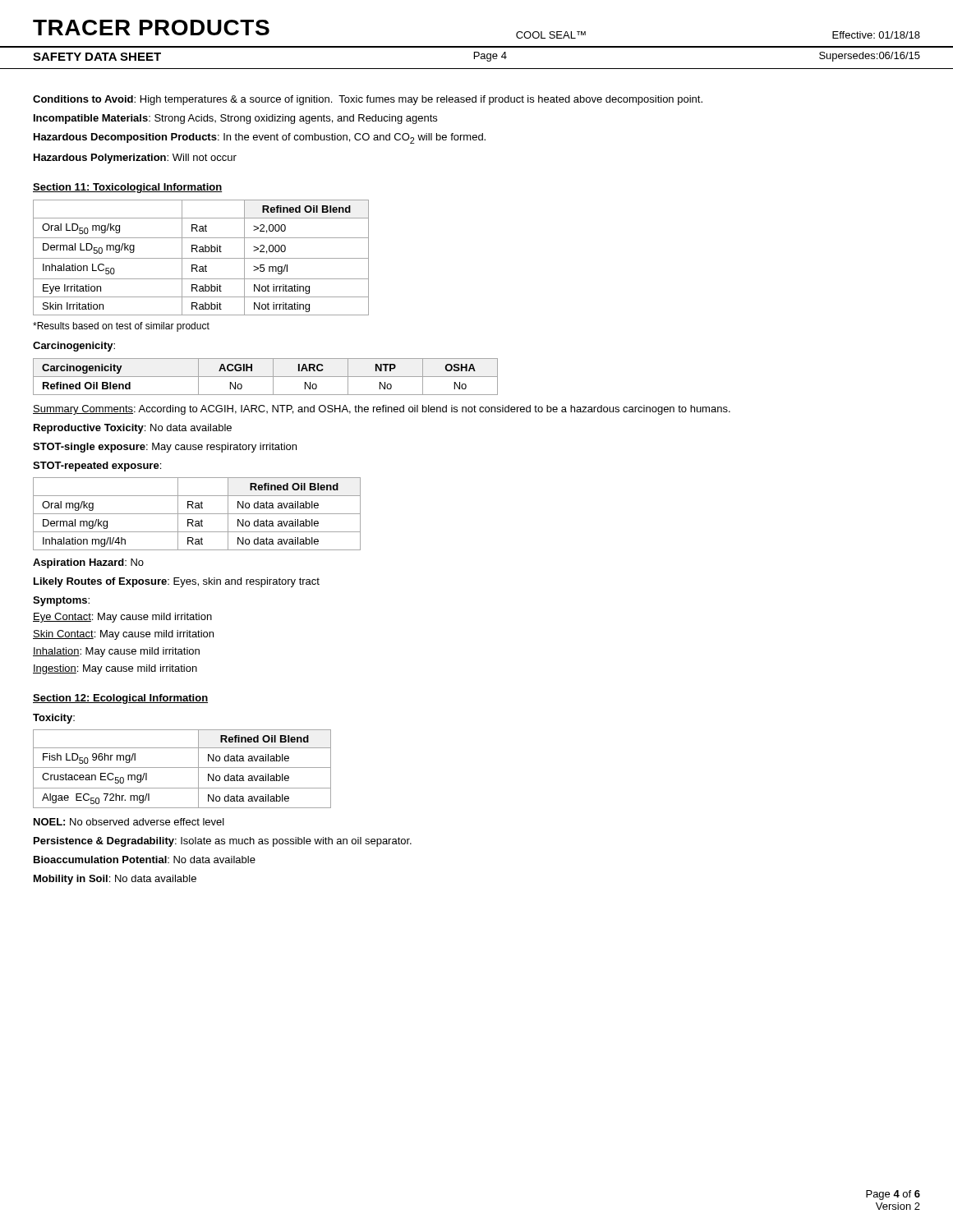Locate the text starting "Section 11: Toxicological Information"
This screenshot has height=1232, width=953.
pyautogui.click(x=127, y=187)
